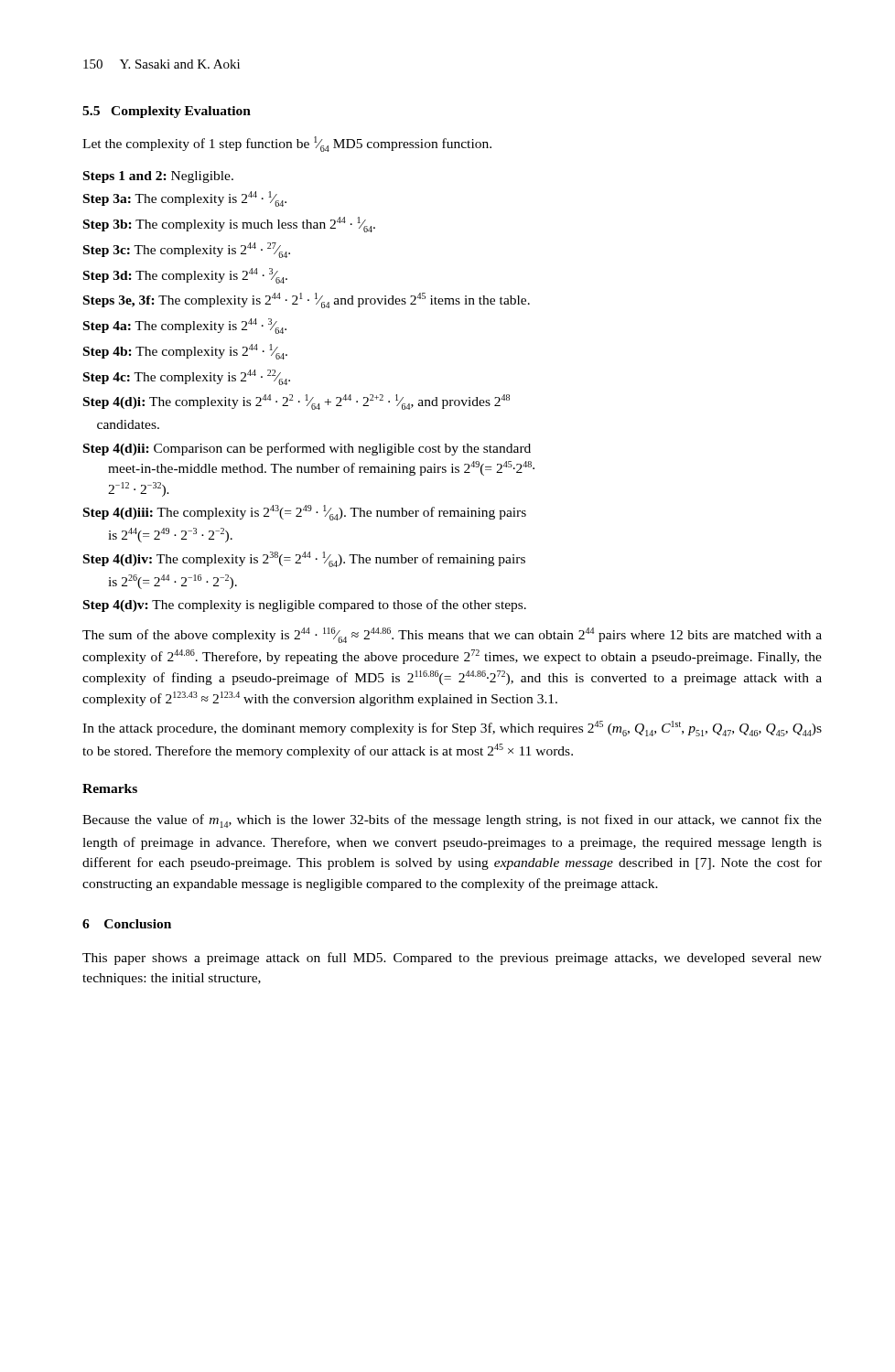Navigate to the passage starting "The sum of the above complexity"

coord(452,666)
